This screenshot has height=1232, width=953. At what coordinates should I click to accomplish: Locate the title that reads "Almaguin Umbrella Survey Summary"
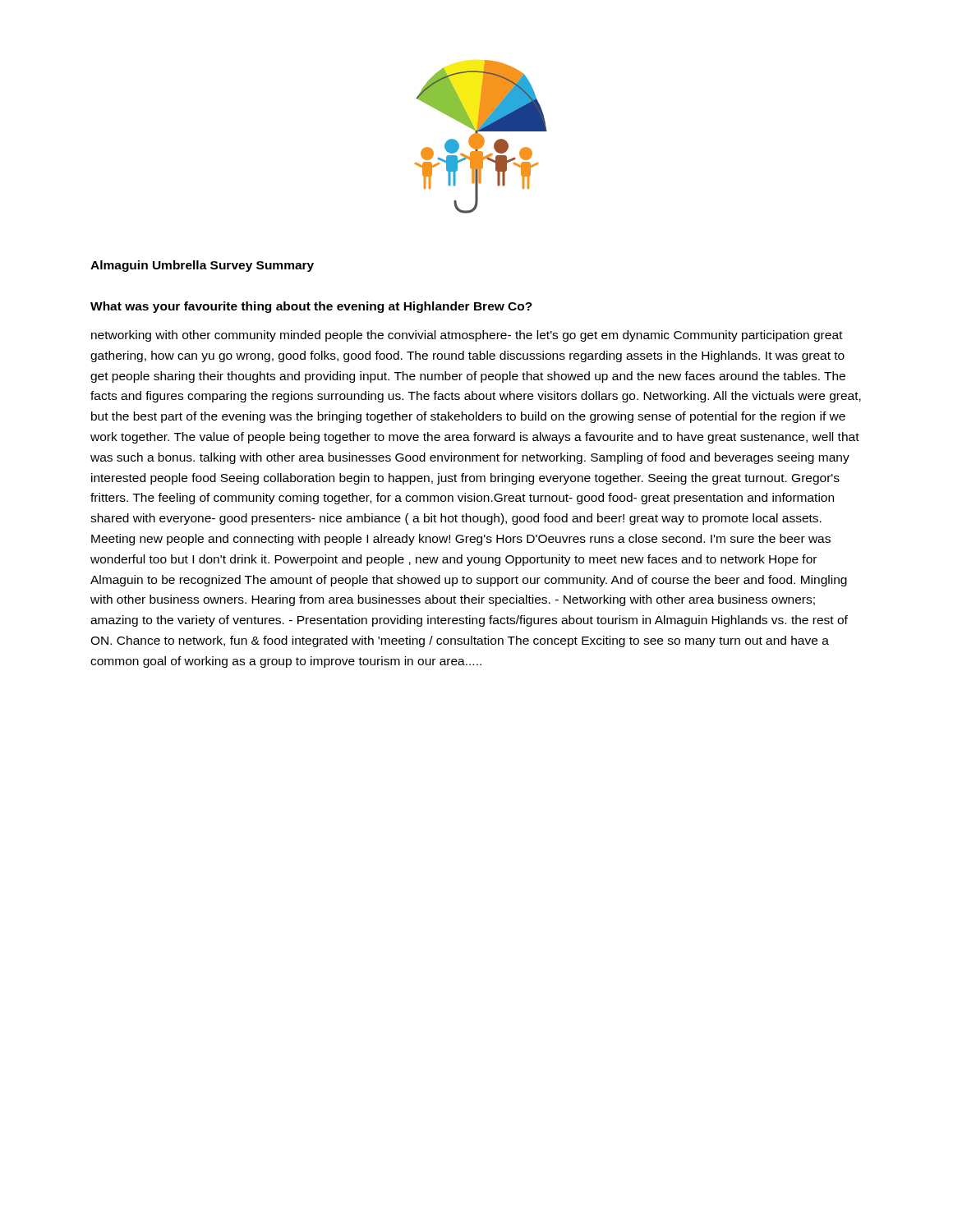(202, 265)
